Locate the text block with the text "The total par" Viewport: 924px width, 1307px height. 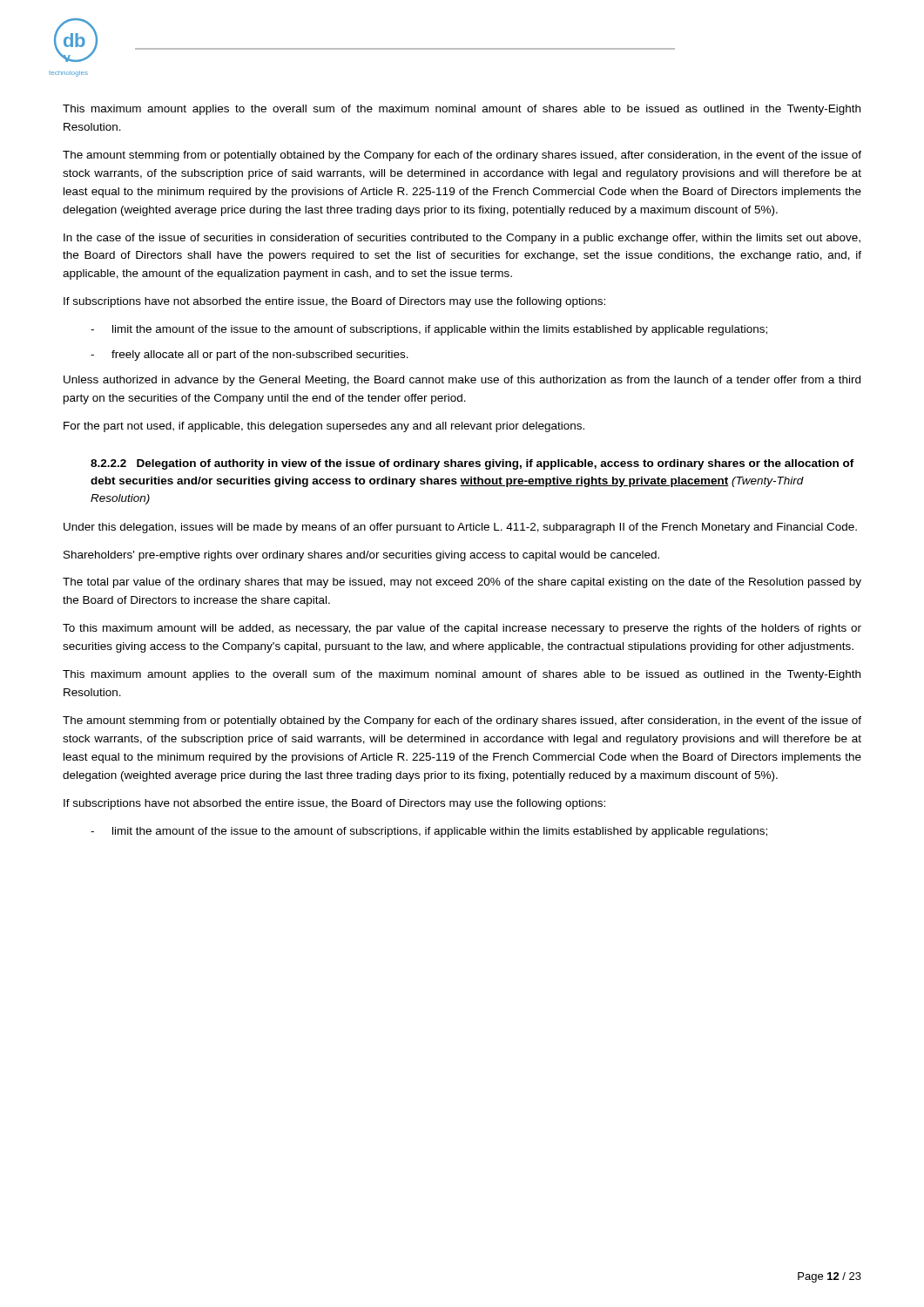pos(462,591)
